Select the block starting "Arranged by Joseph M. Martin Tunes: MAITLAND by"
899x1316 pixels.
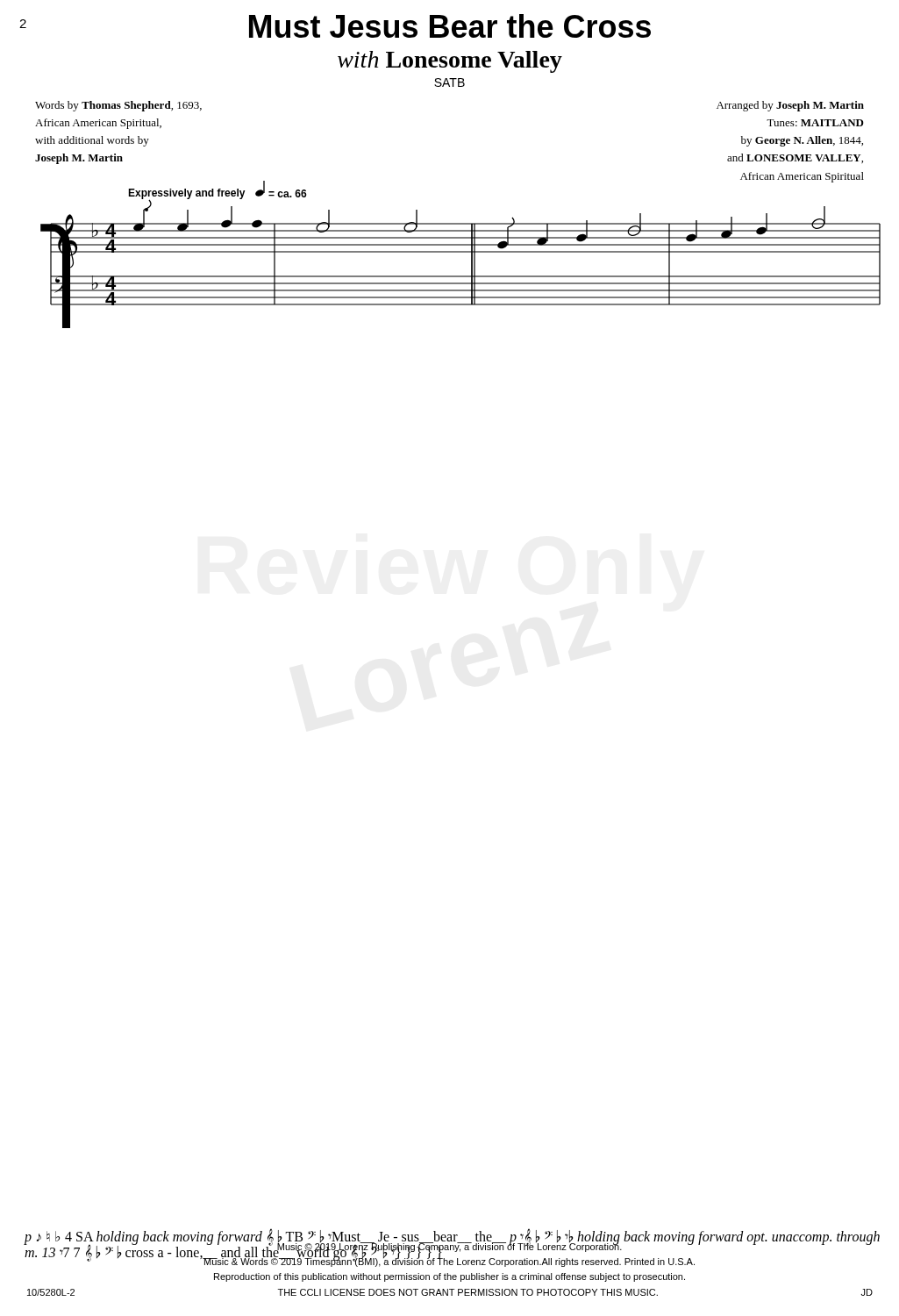click(790, 140)
